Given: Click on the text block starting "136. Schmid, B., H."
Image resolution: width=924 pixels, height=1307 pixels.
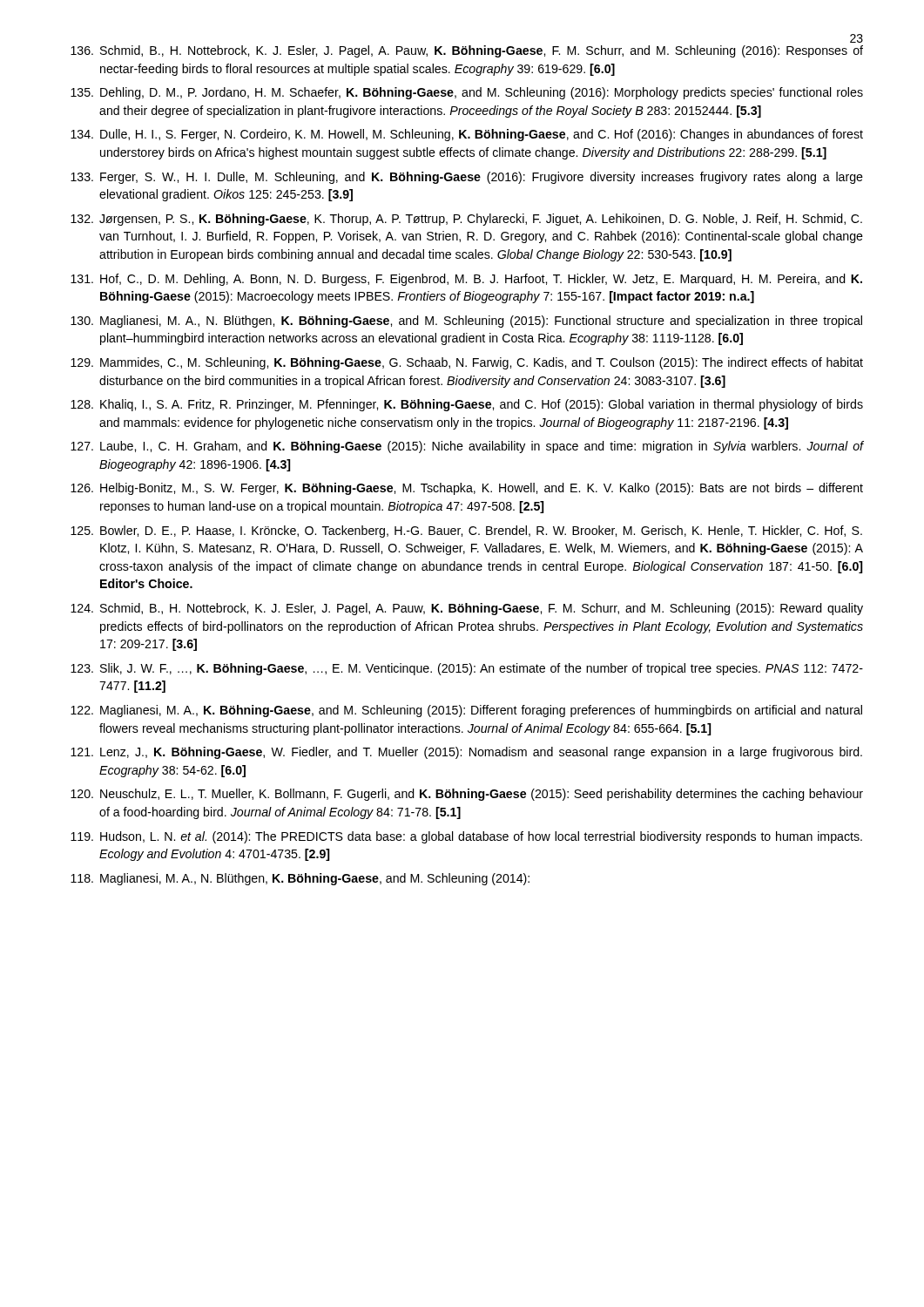Looking at the screenshot, I should pos(462,60).
